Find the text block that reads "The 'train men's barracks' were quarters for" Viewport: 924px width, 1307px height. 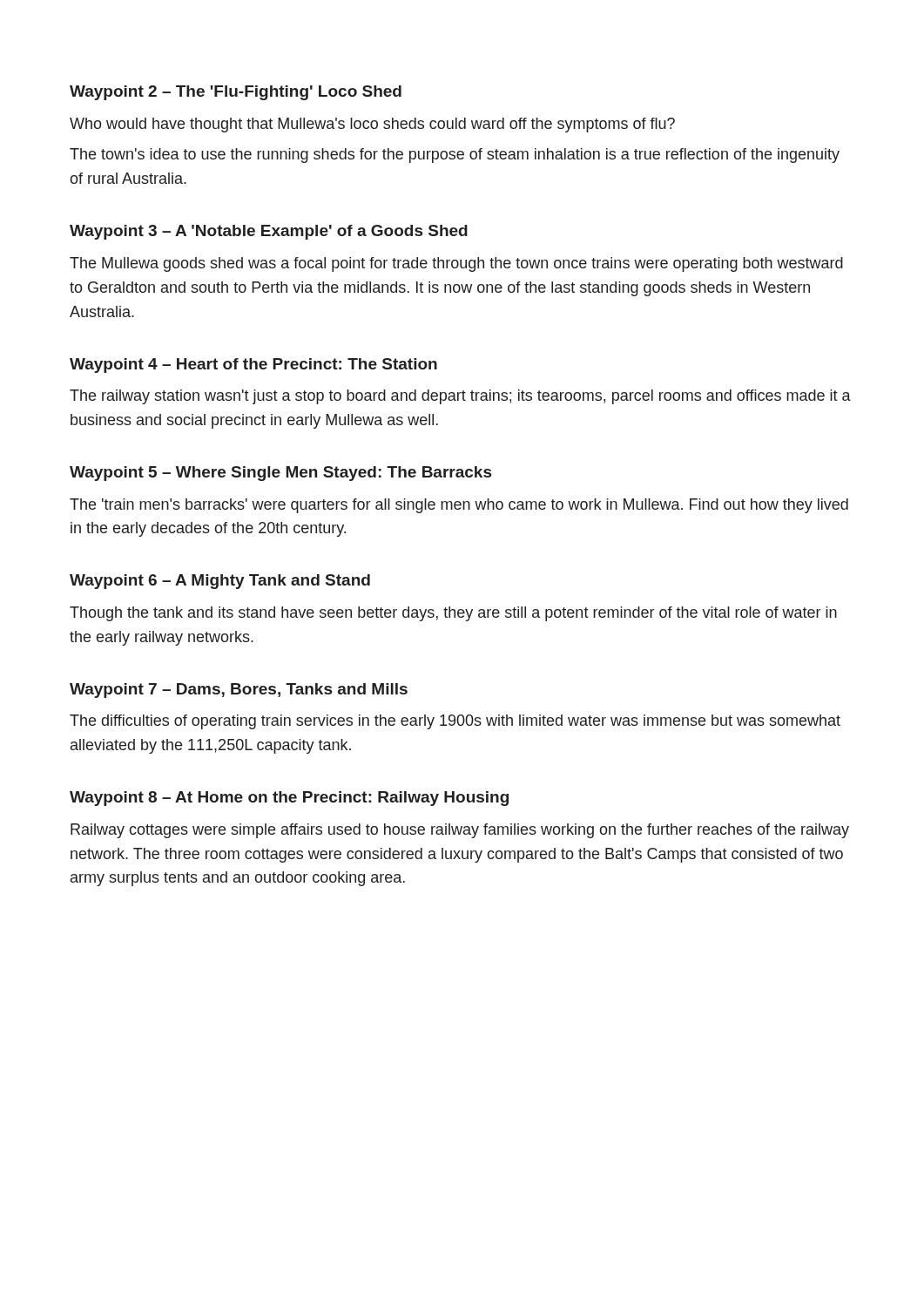coord(459,516)
